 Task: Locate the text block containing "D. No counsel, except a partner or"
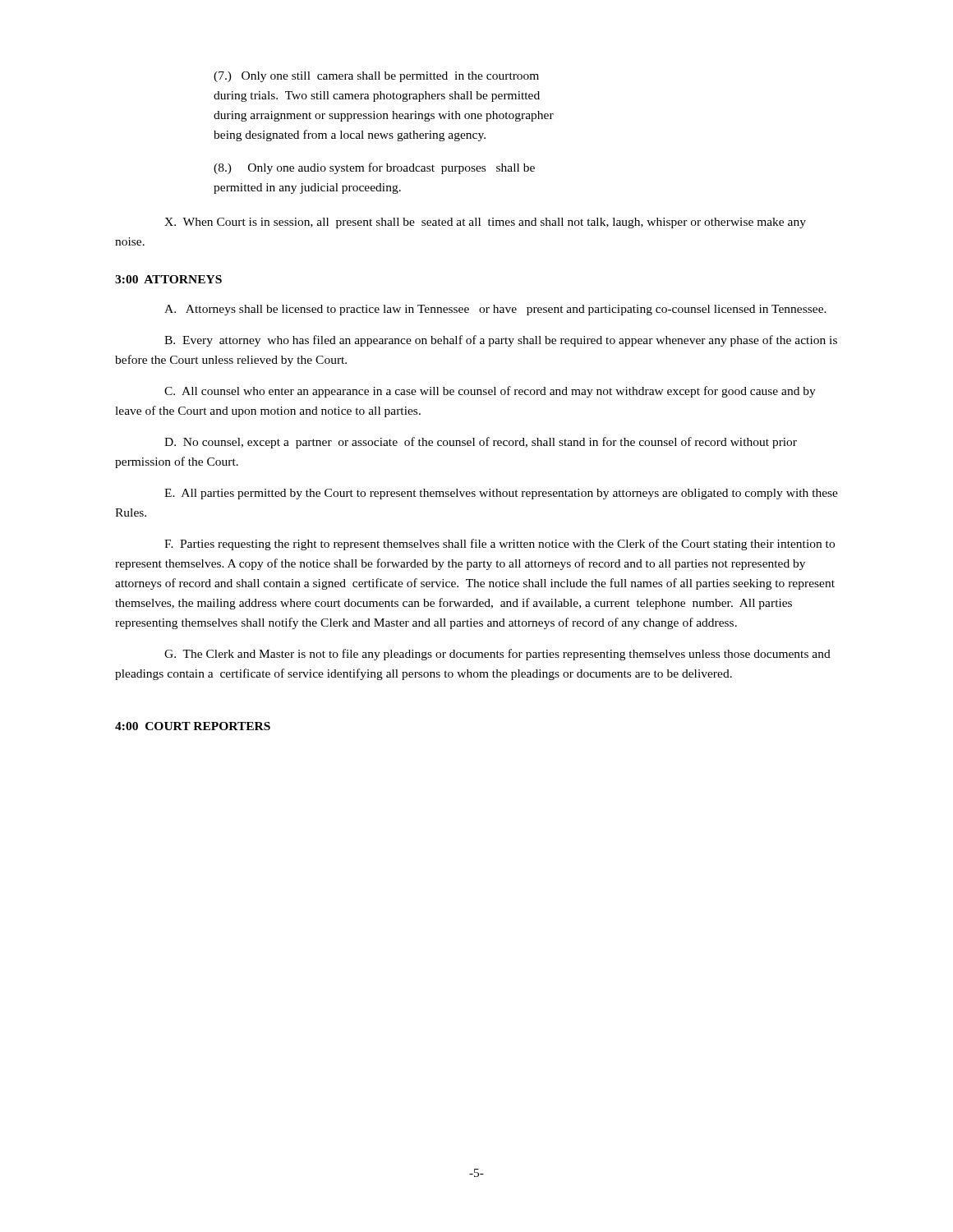(x=476, y=452)
